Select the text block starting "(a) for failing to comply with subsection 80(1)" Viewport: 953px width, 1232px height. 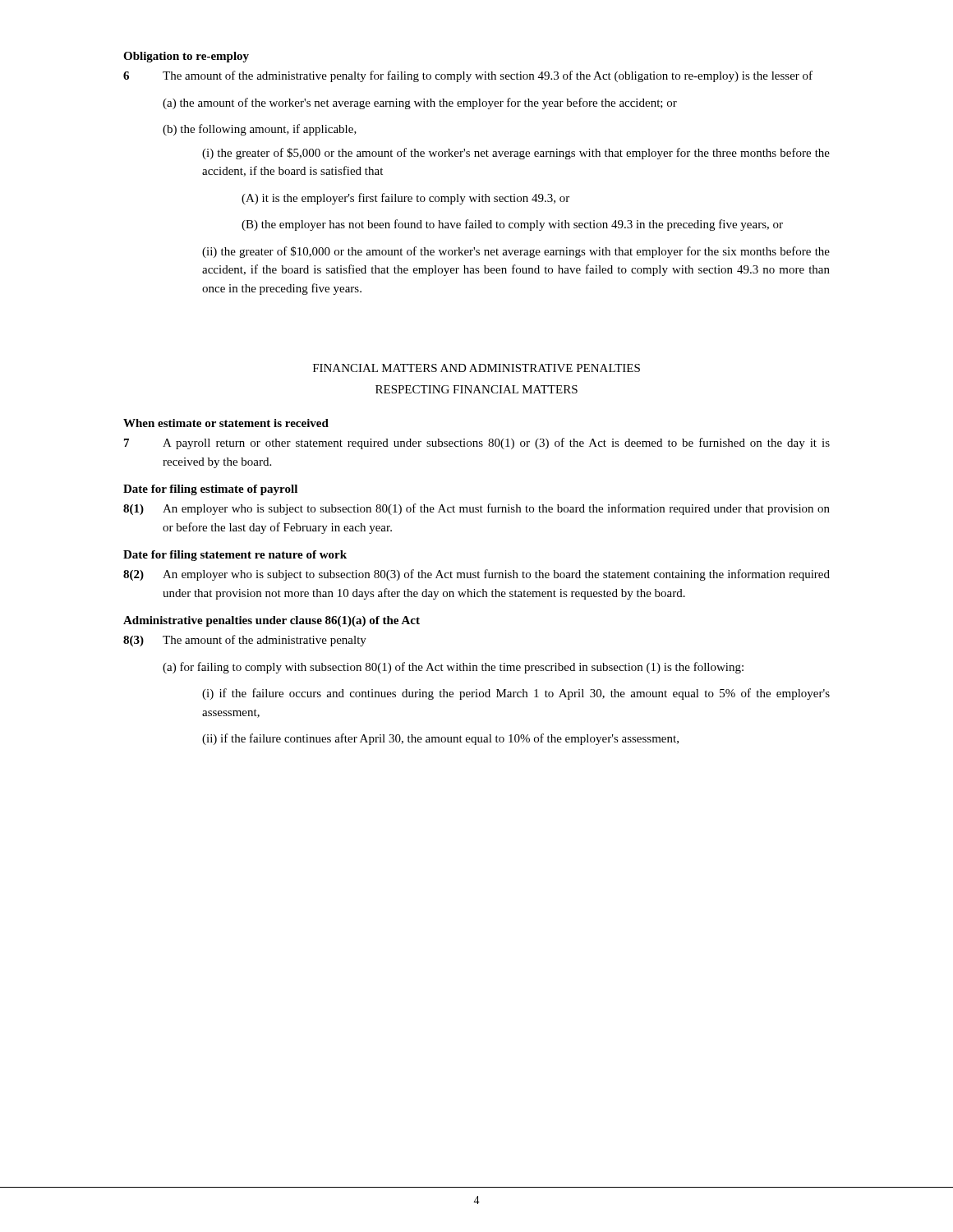tap(454, 667)
